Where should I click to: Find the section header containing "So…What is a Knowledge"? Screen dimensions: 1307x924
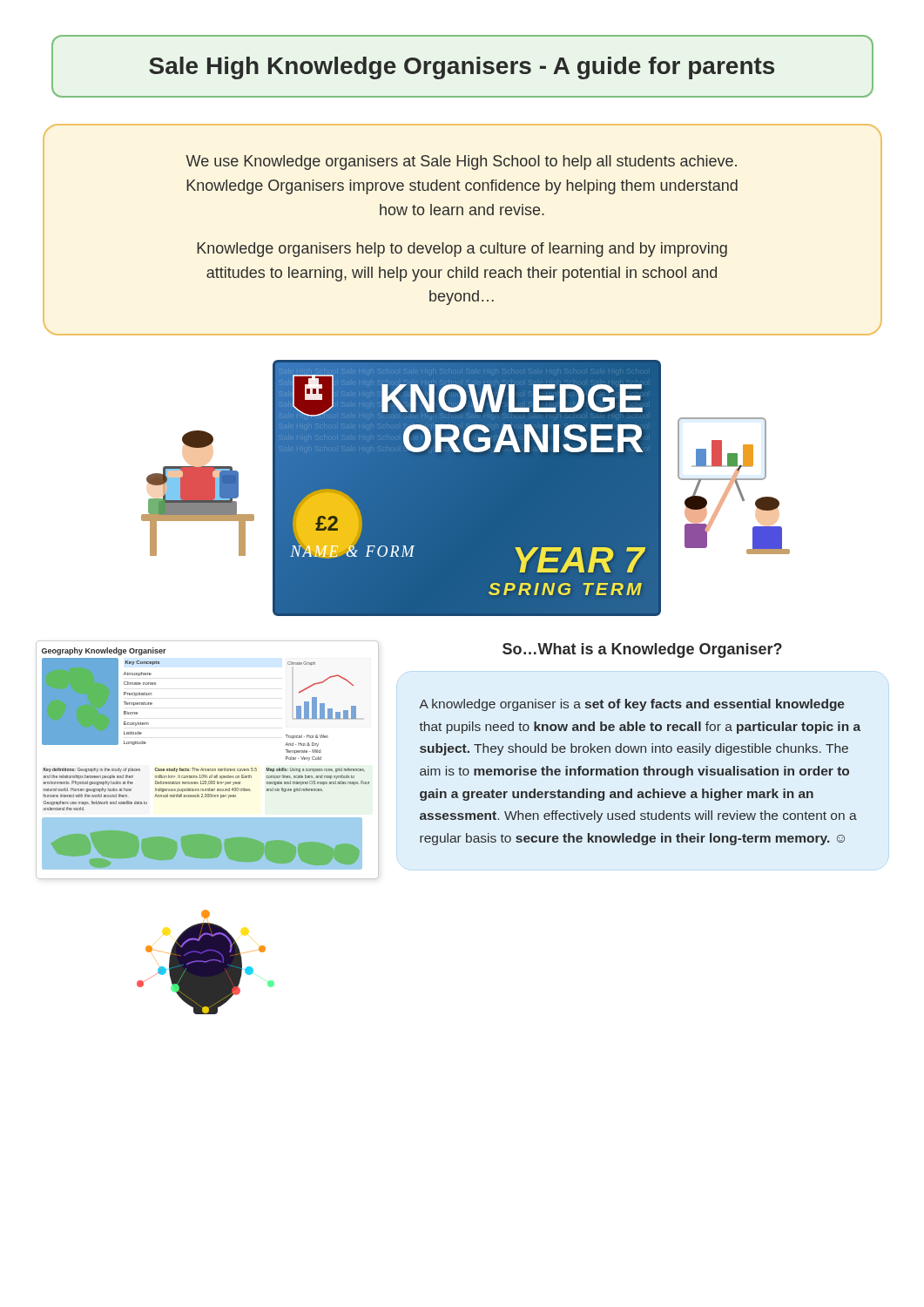(642, 649)
